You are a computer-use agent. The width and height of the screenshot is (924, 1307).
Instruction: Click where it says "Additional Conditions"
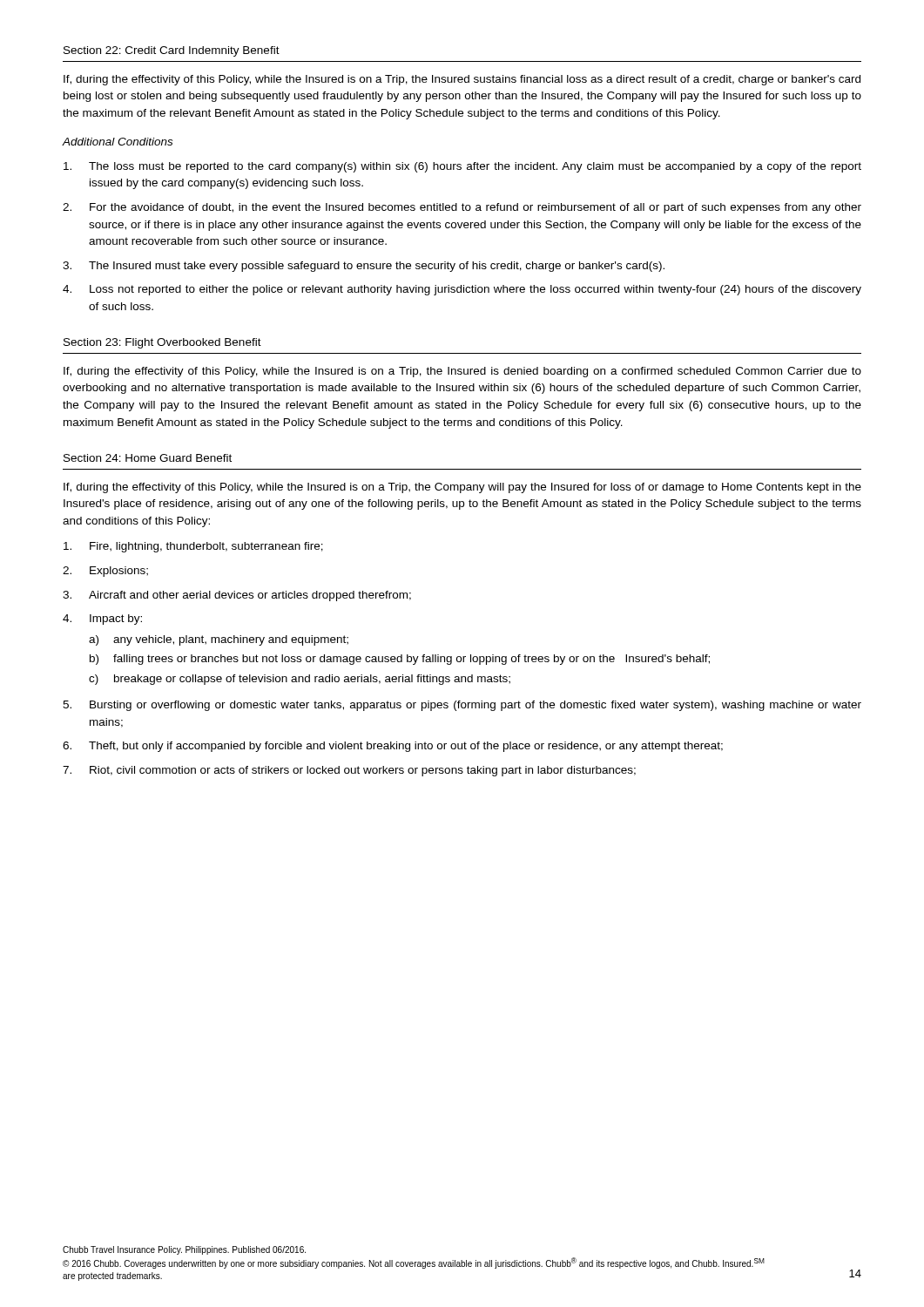(118, 142)
